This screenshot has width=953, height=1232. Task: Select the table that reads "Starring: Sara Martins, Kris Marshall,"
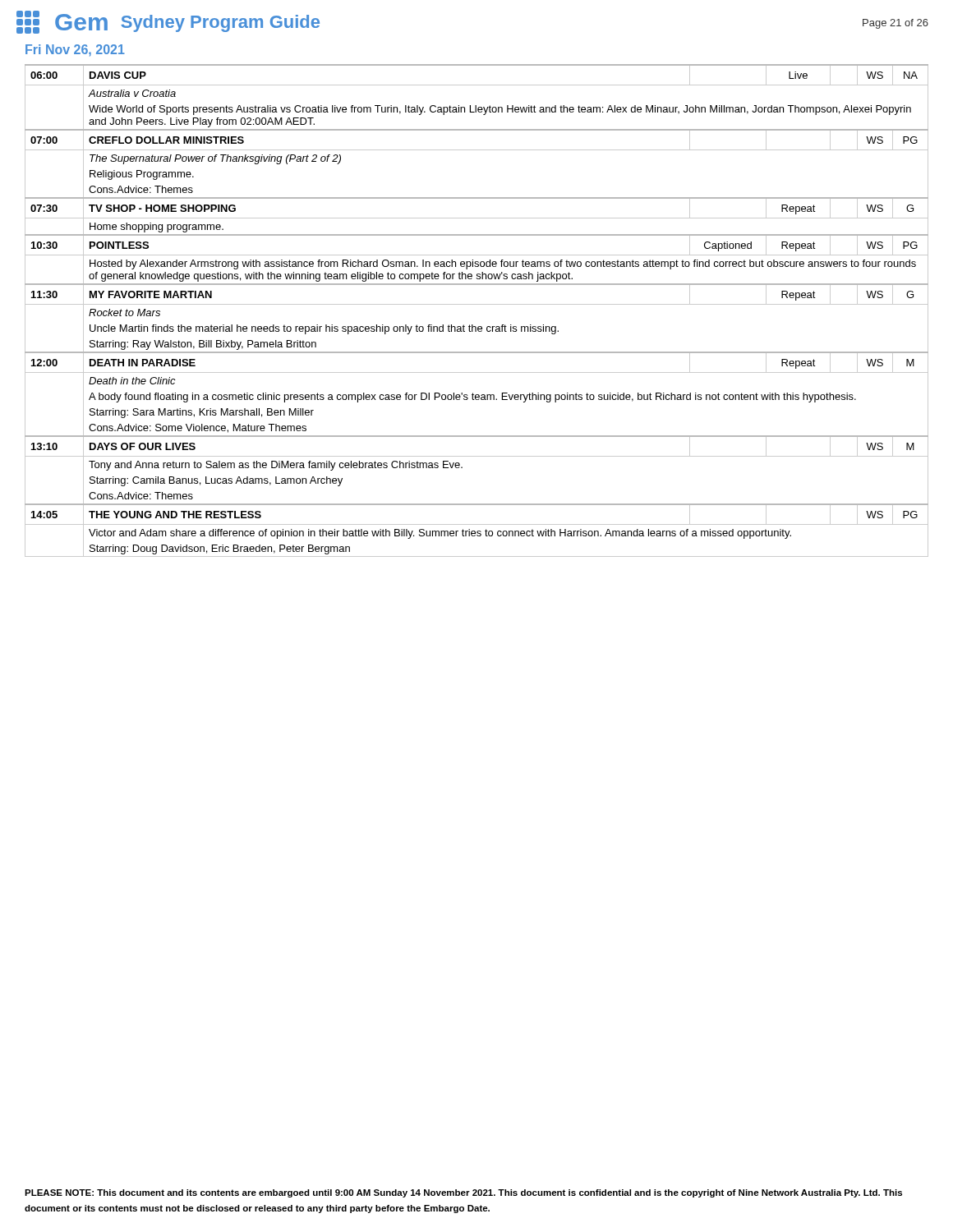[x=476, y=310]
